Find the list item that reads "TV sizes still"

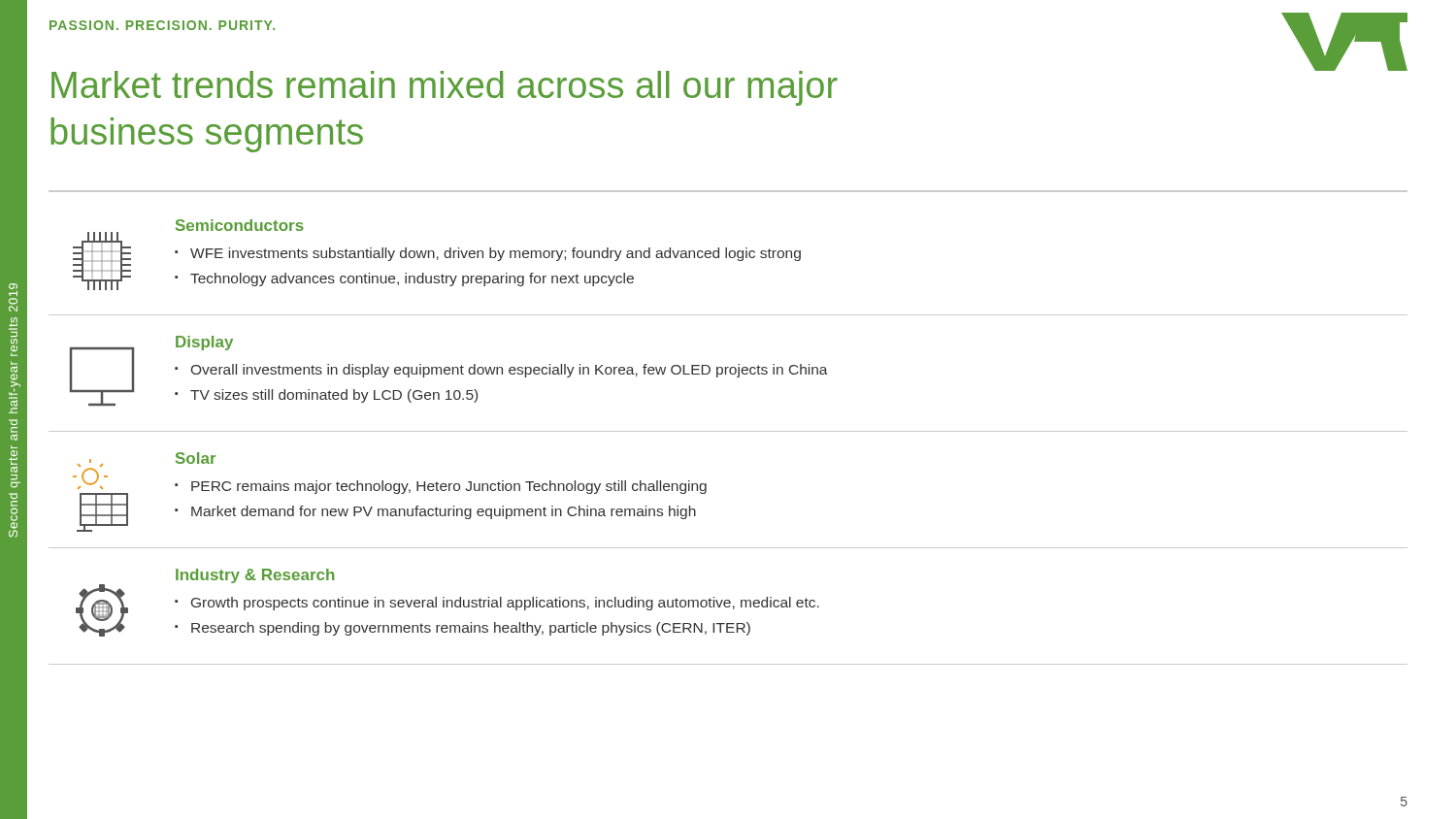coord(335,394)
